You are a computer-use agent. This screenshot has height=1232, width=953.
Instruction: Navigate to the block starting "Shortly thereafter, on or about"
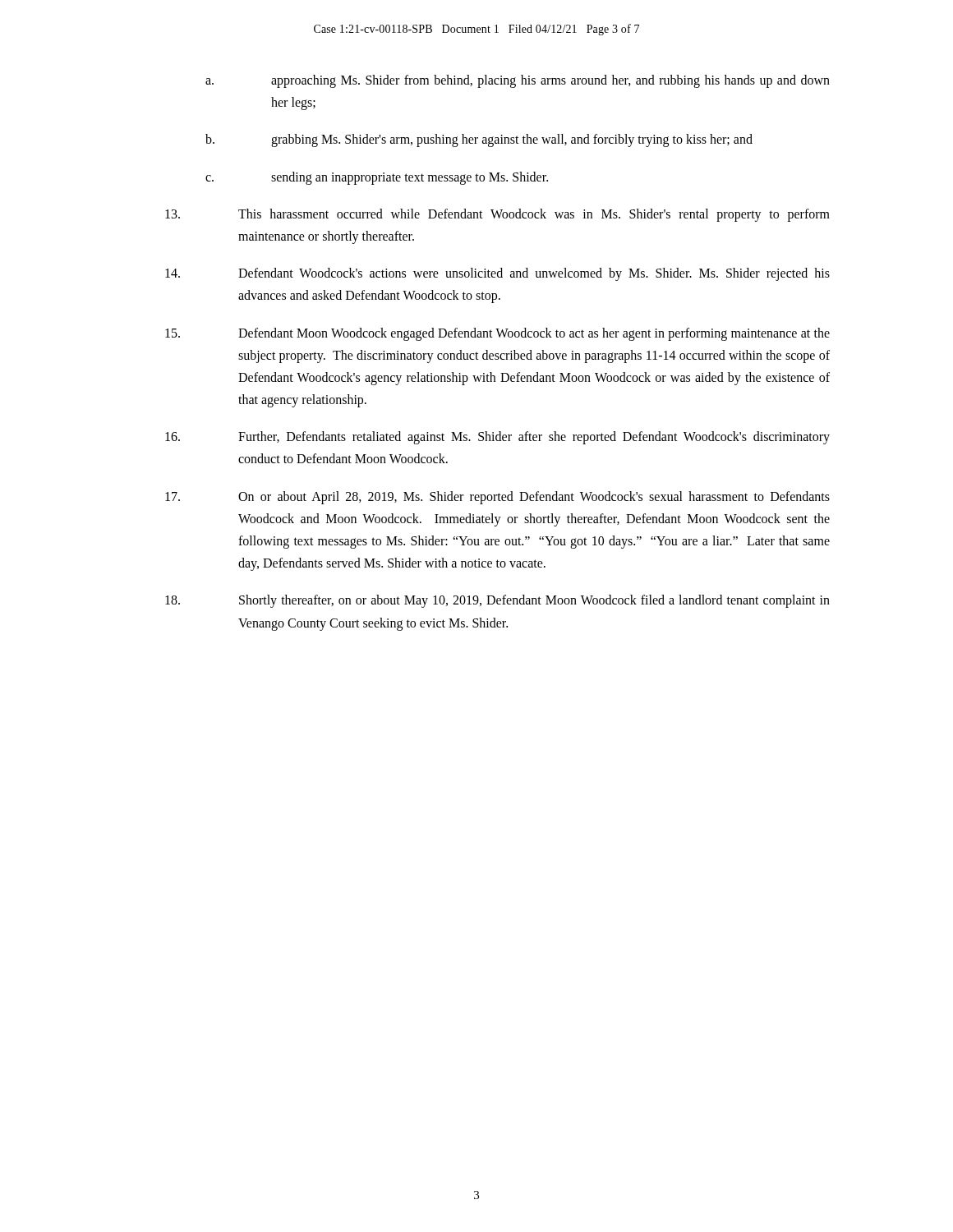click(x=476, y=612)
